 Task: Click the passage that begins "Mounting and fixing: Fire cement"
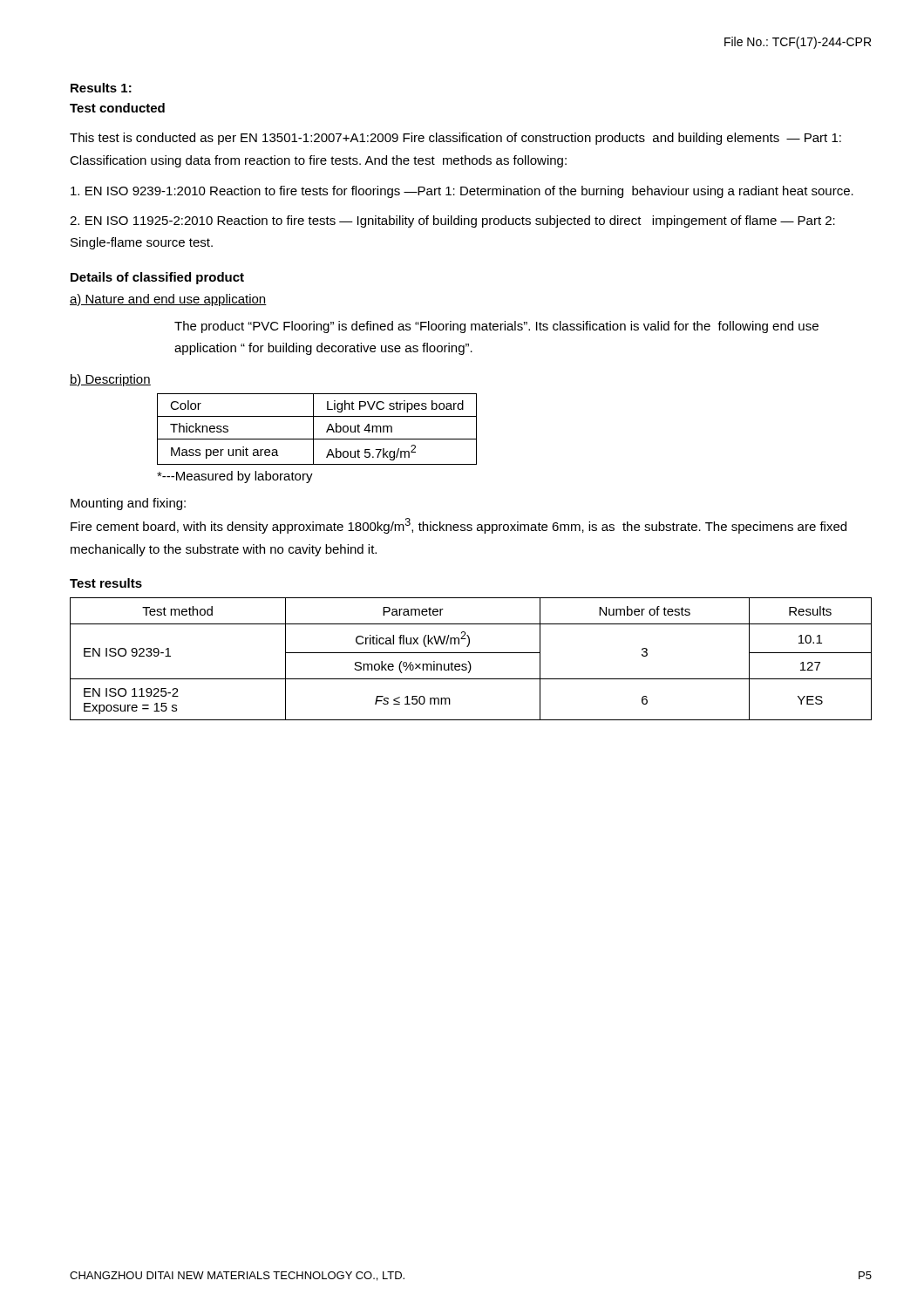click(x=459, y=525)
